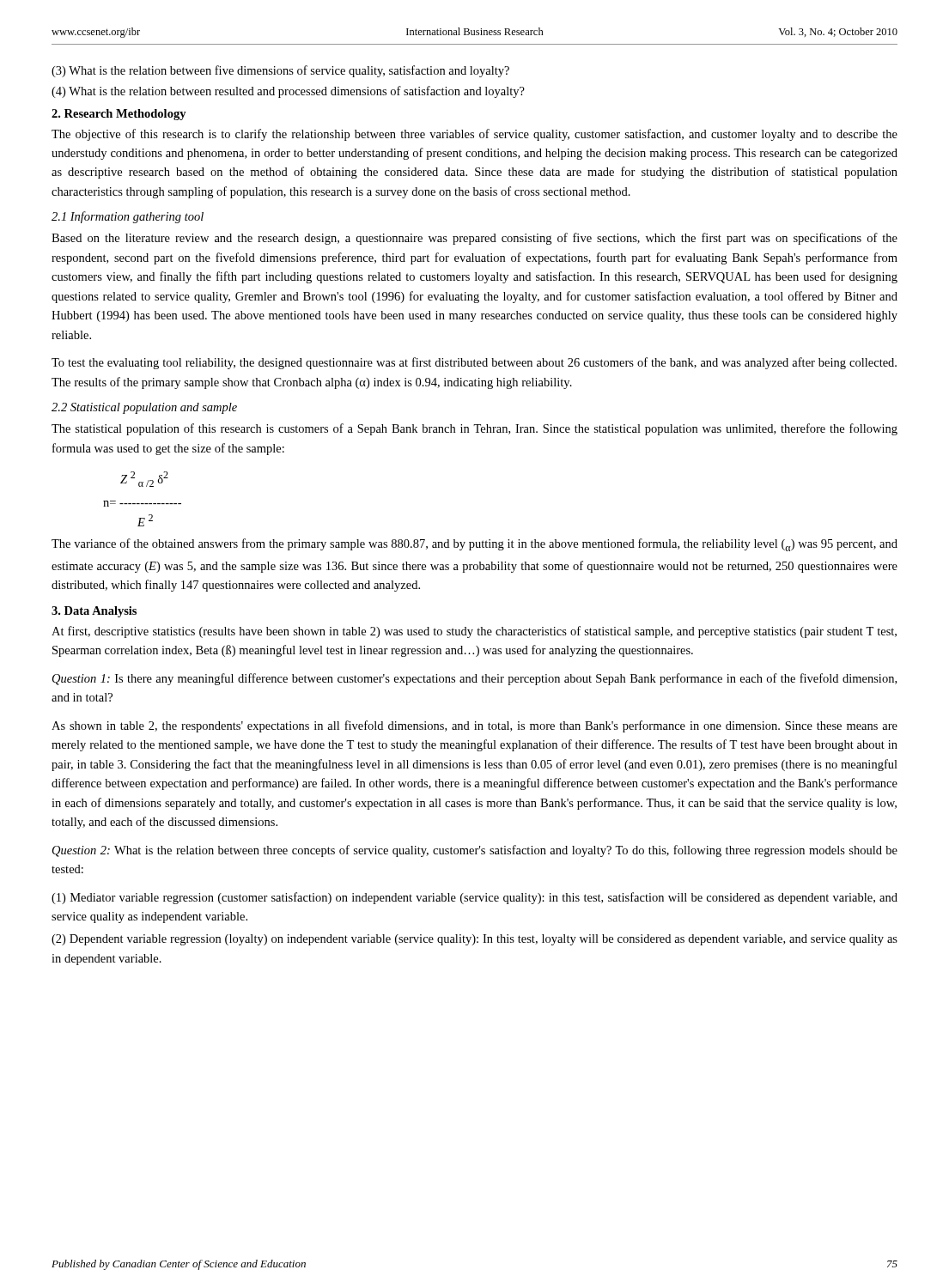Locate the text block that says "The variance of the"

474,564
